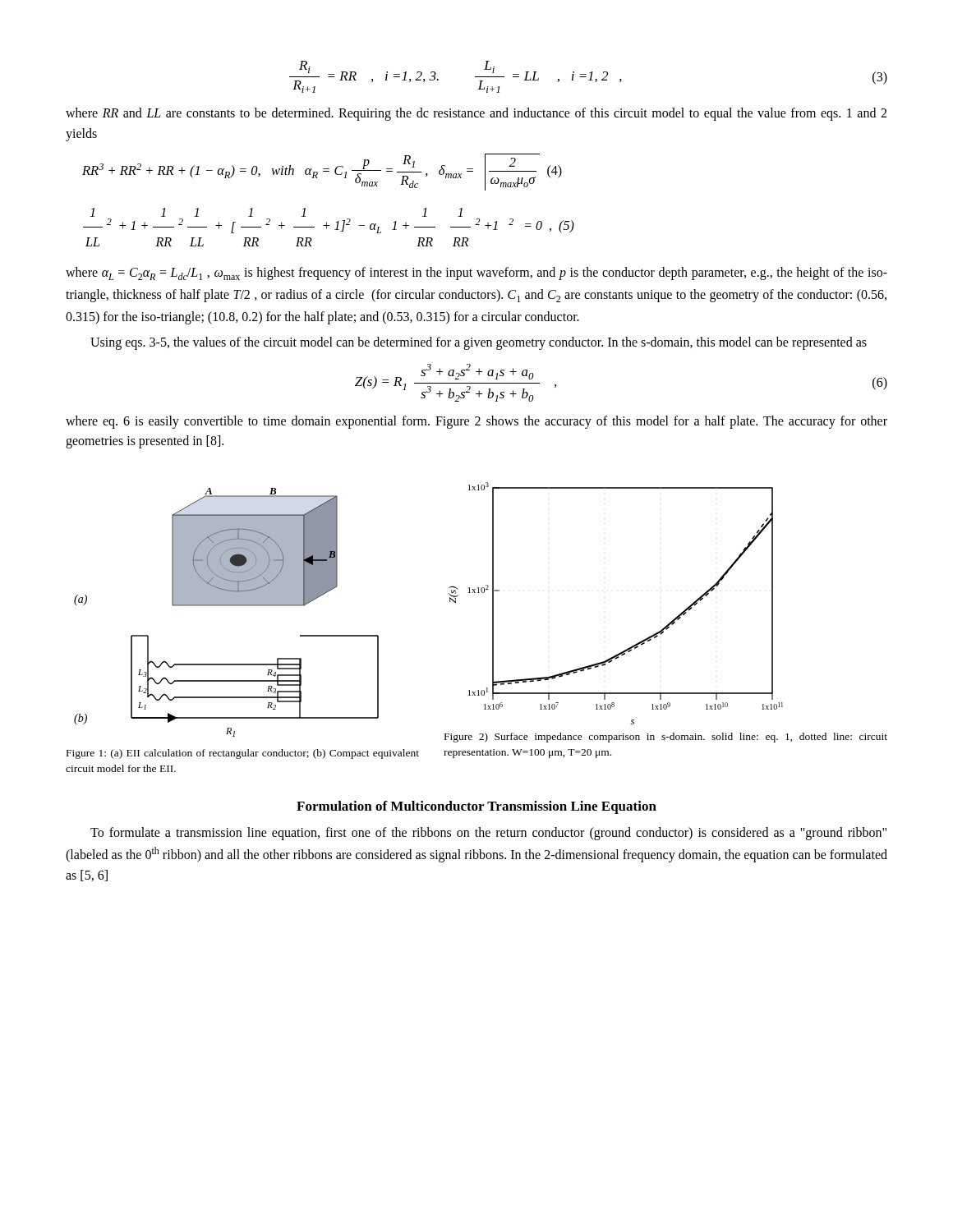
Task: Find the block on this page that starts "where αL = C2αR"
Action: pos(476,308)
